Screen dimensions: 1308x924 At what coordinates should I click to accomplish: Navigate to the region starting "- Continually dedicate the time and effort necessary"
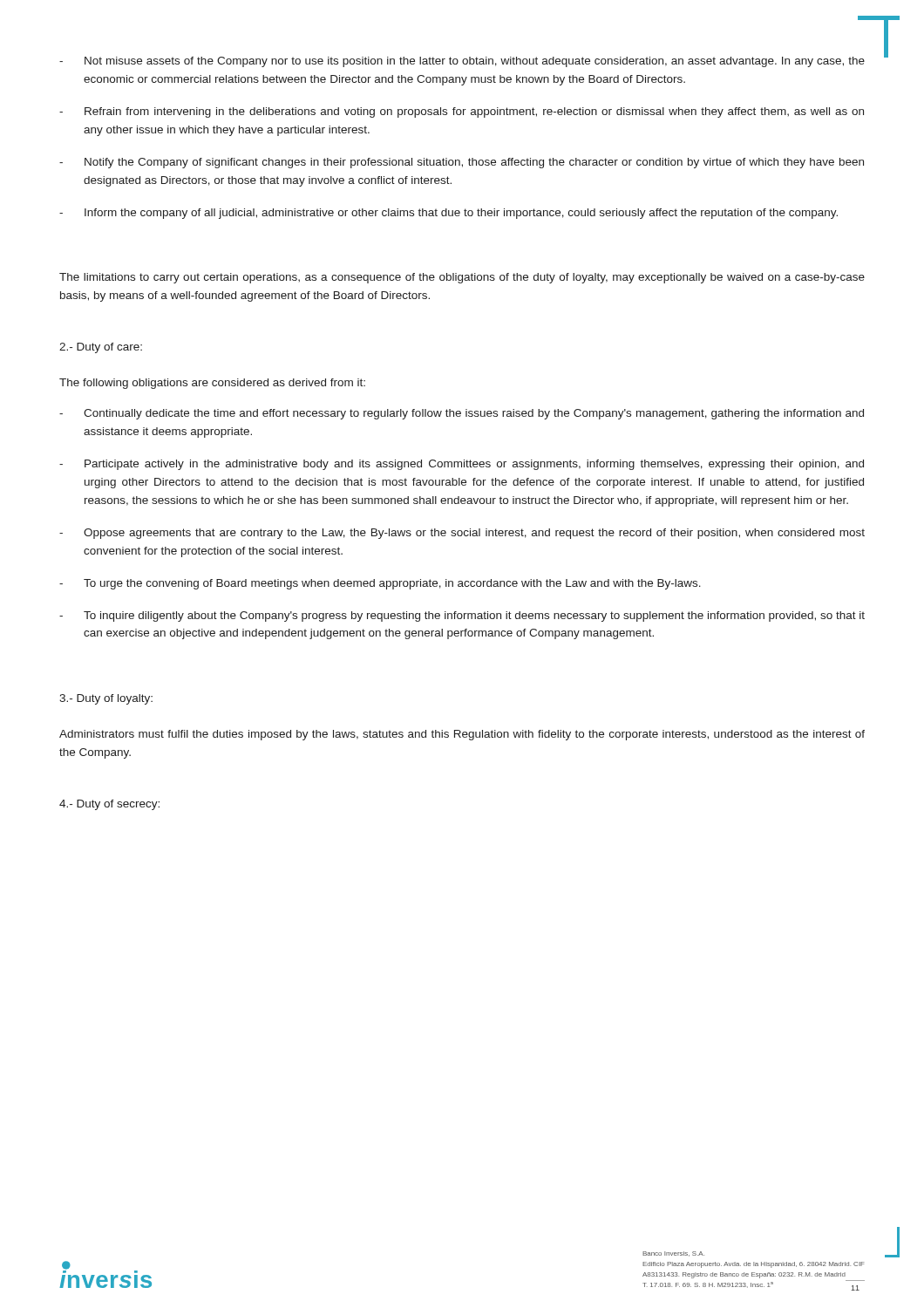(462, 423)
